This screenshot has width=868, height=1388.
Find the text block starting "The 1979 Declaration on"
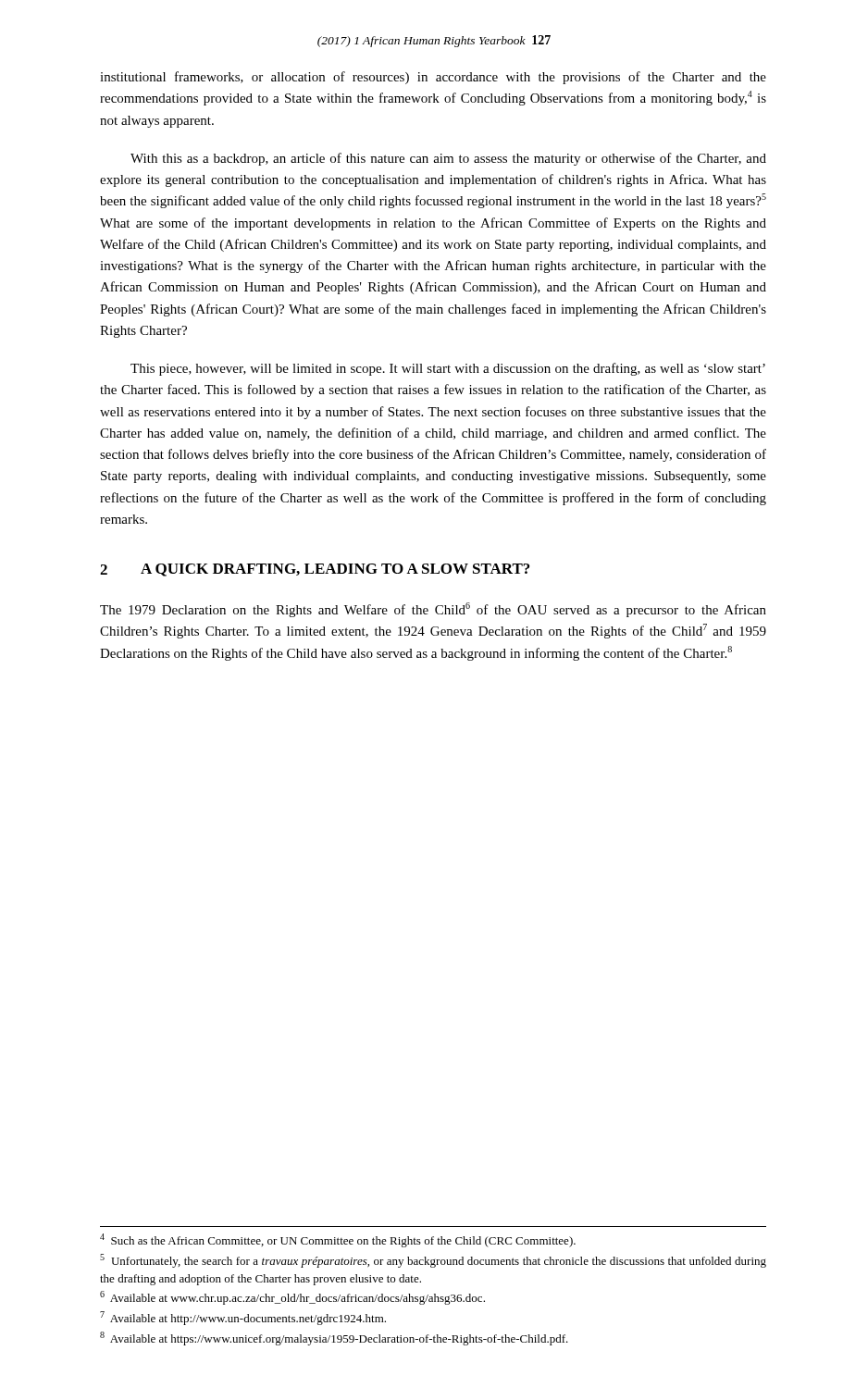point(433,632)
